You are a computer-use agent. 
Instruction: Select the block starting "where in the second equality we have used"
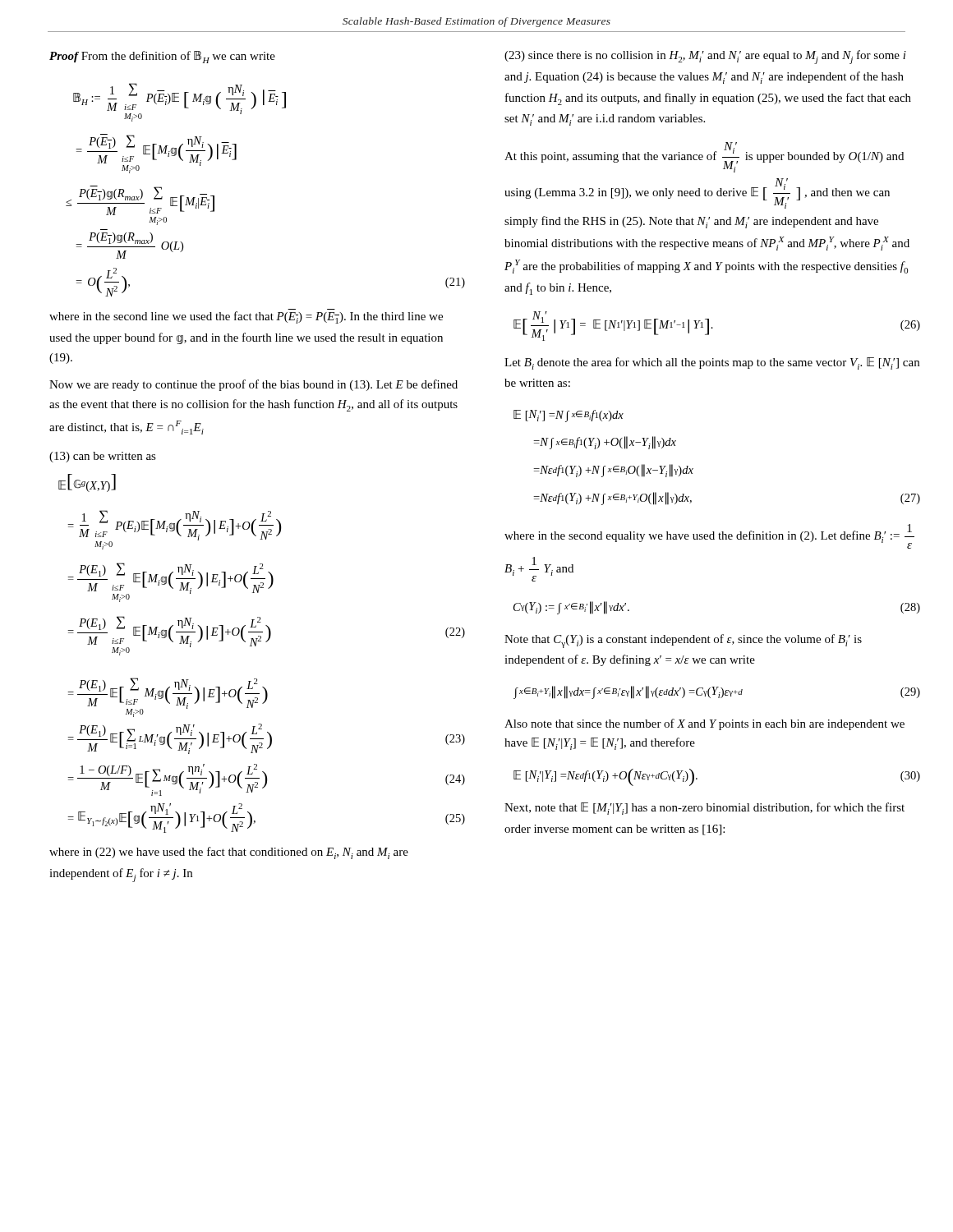709,536
